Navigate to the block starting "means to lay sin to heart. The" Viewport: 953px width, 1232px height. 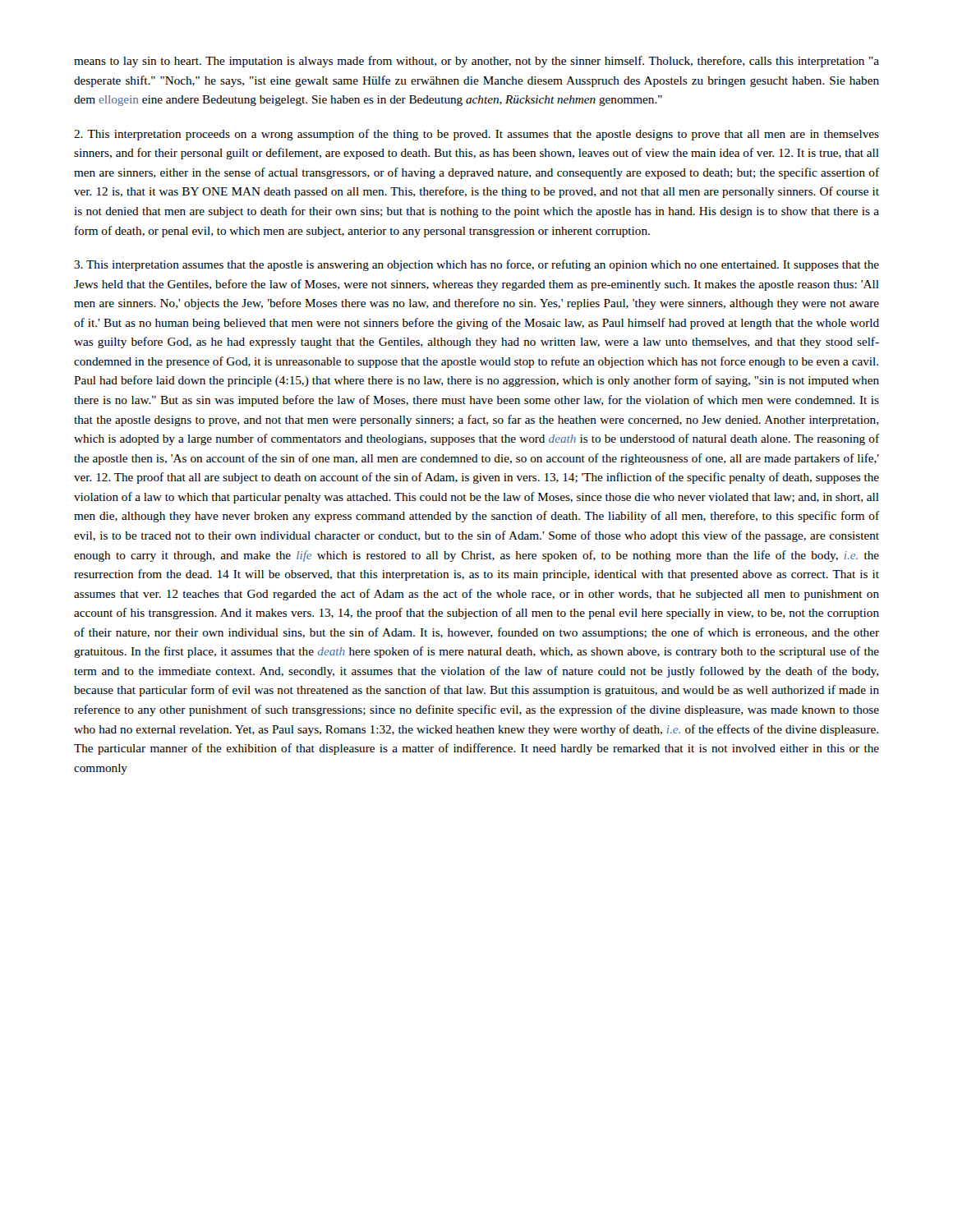click(476, 80)
